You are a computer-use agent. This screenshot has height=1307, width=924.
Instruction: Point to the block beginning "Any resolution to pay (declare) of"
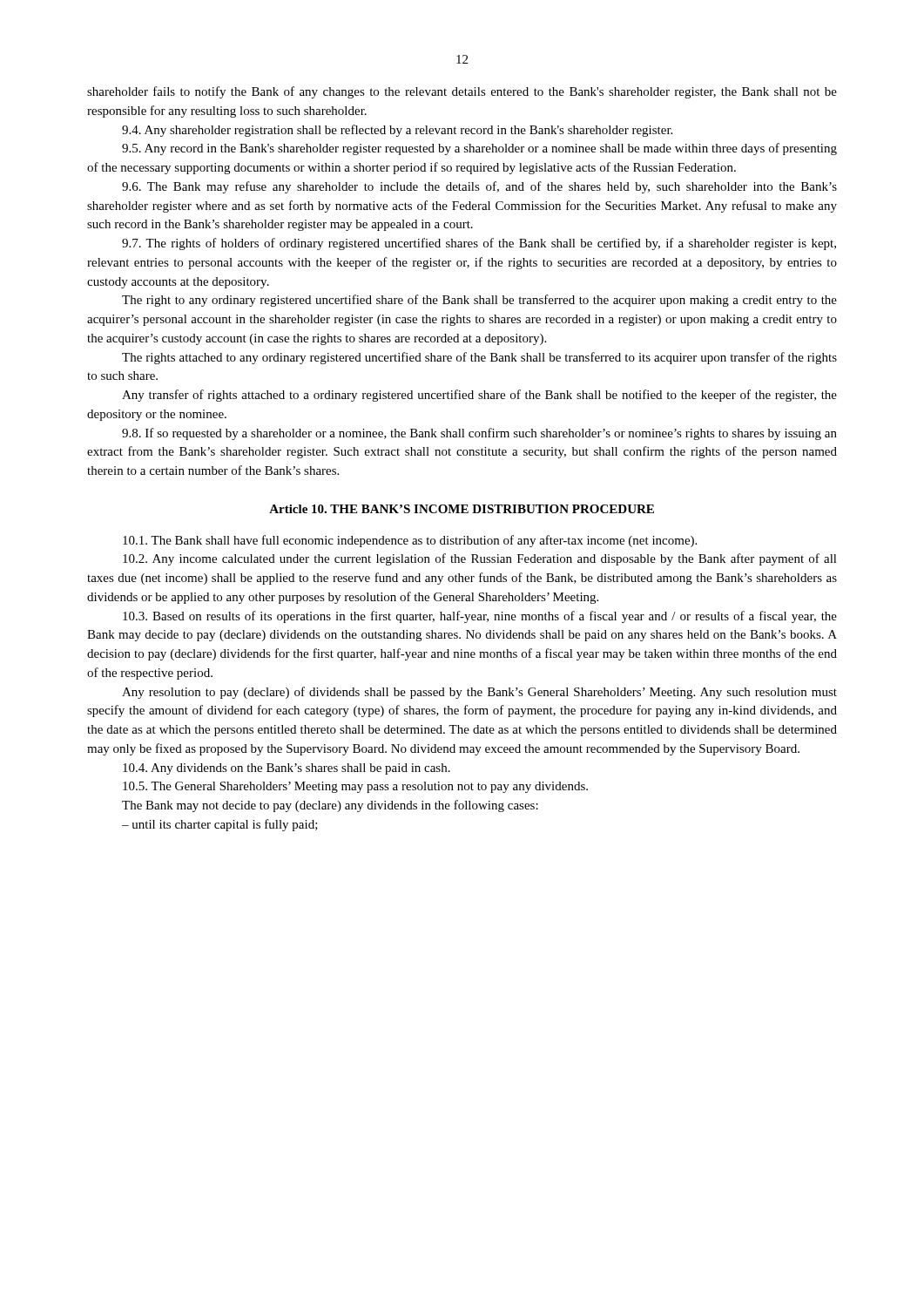tap(462, 721)
